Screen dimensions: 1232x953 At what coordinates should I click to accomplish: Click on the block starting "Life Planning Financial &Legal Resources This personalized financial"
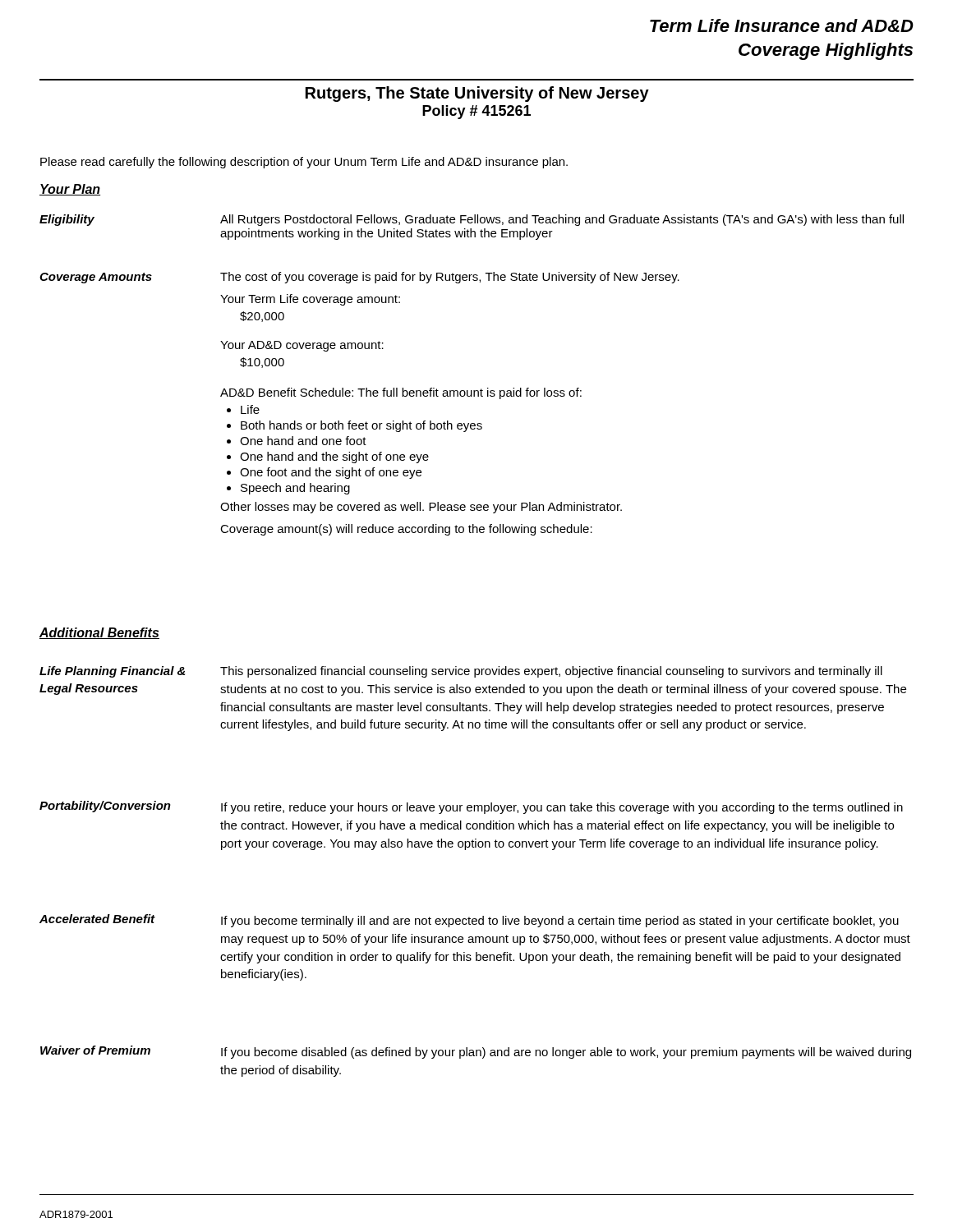[x=476, y=698]
